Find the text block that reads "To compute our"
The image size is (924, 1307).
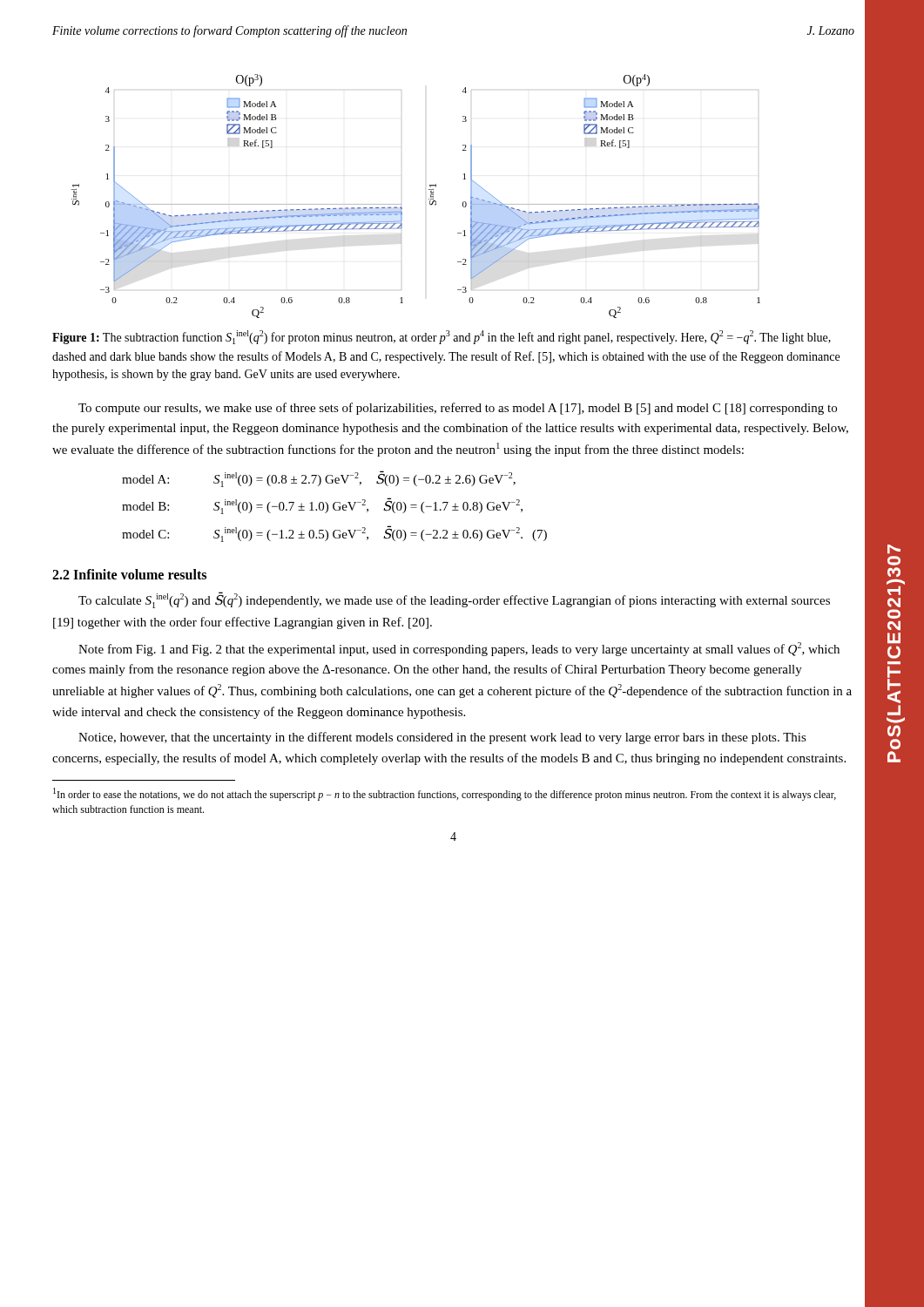[x=451, y=428]
